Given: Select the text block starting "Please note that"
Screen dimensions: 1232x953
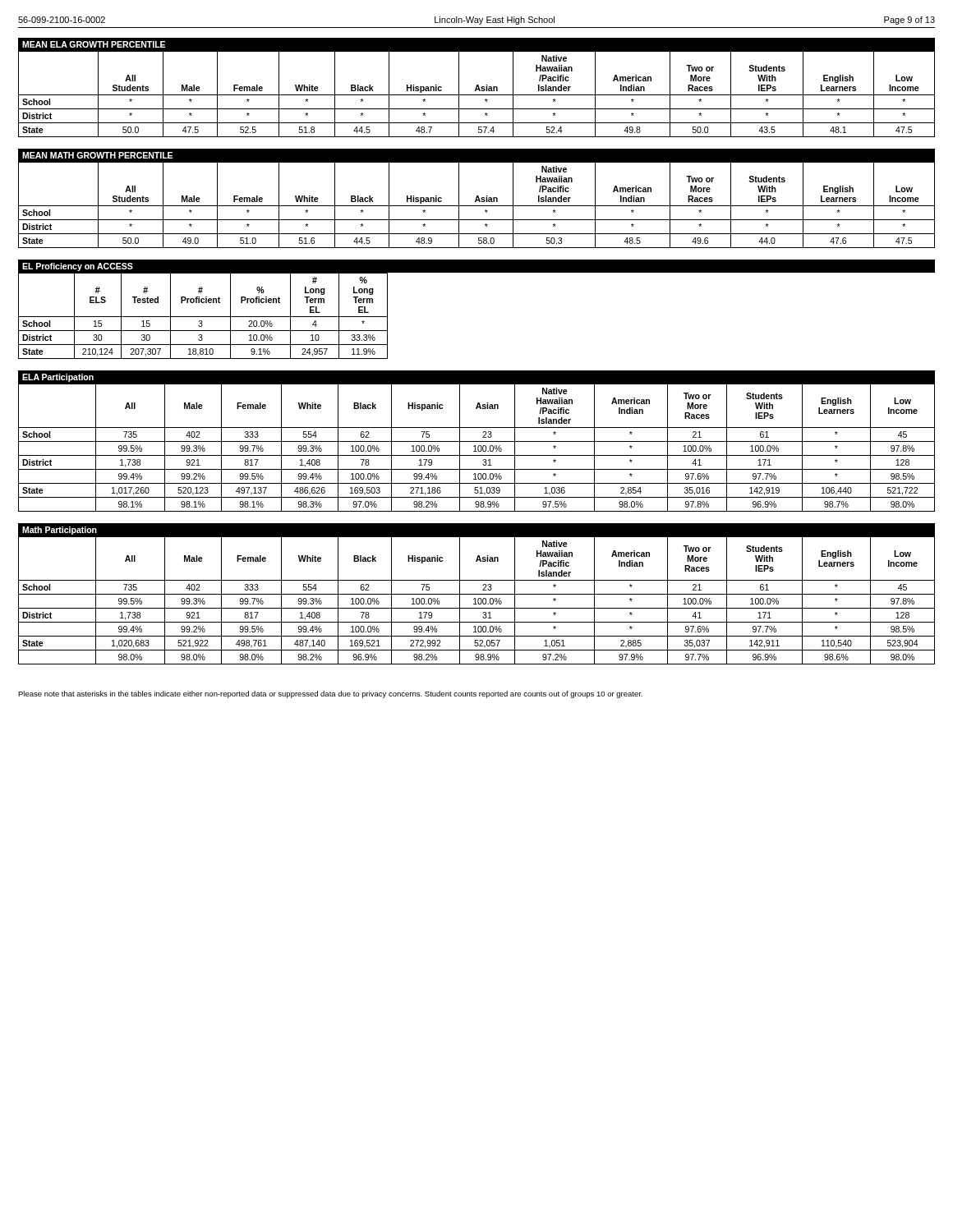Looking at the screenshot, I should tap(330, 694).
